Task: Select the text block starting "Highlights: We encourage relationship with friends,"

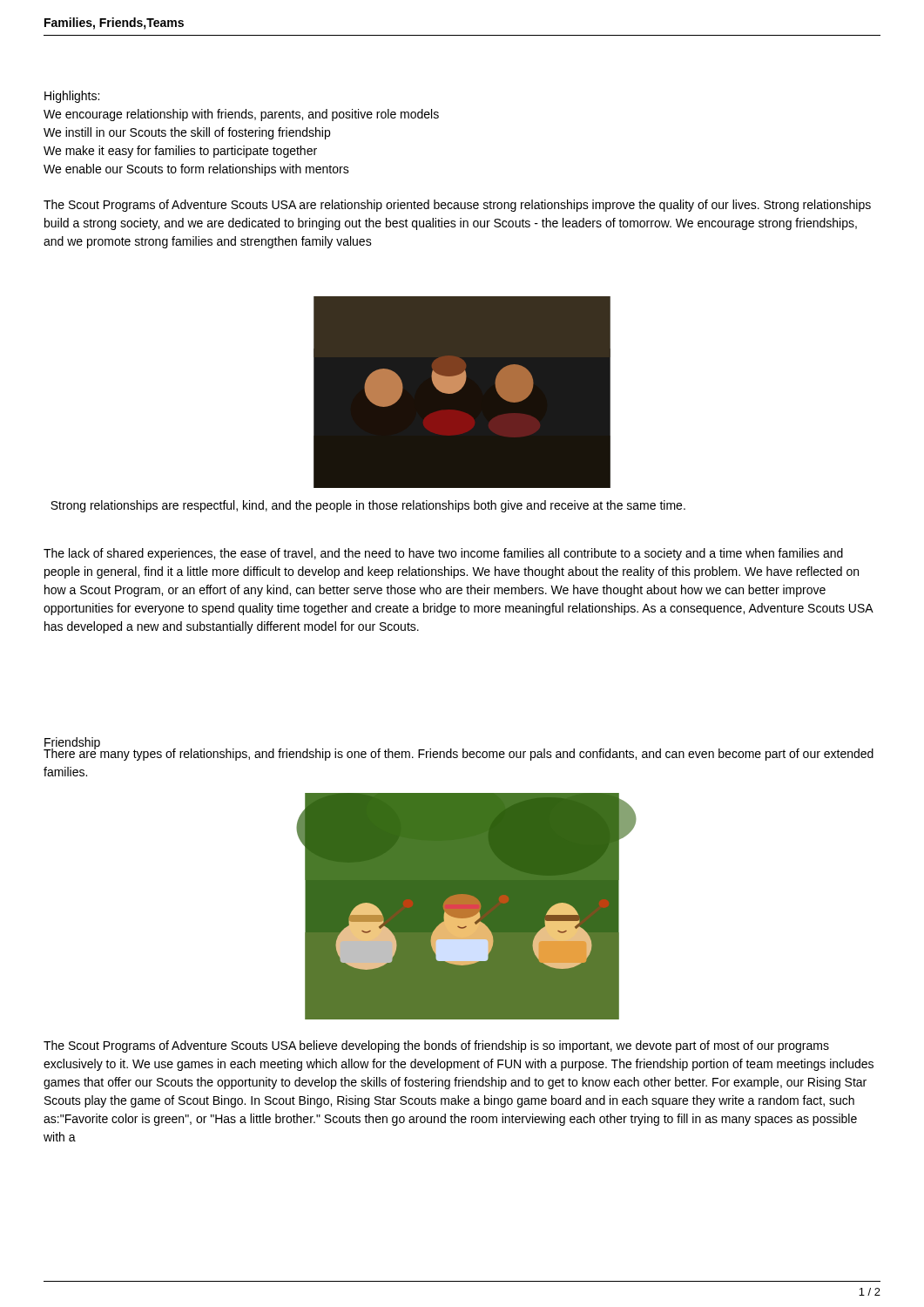Action: point(72,97)
